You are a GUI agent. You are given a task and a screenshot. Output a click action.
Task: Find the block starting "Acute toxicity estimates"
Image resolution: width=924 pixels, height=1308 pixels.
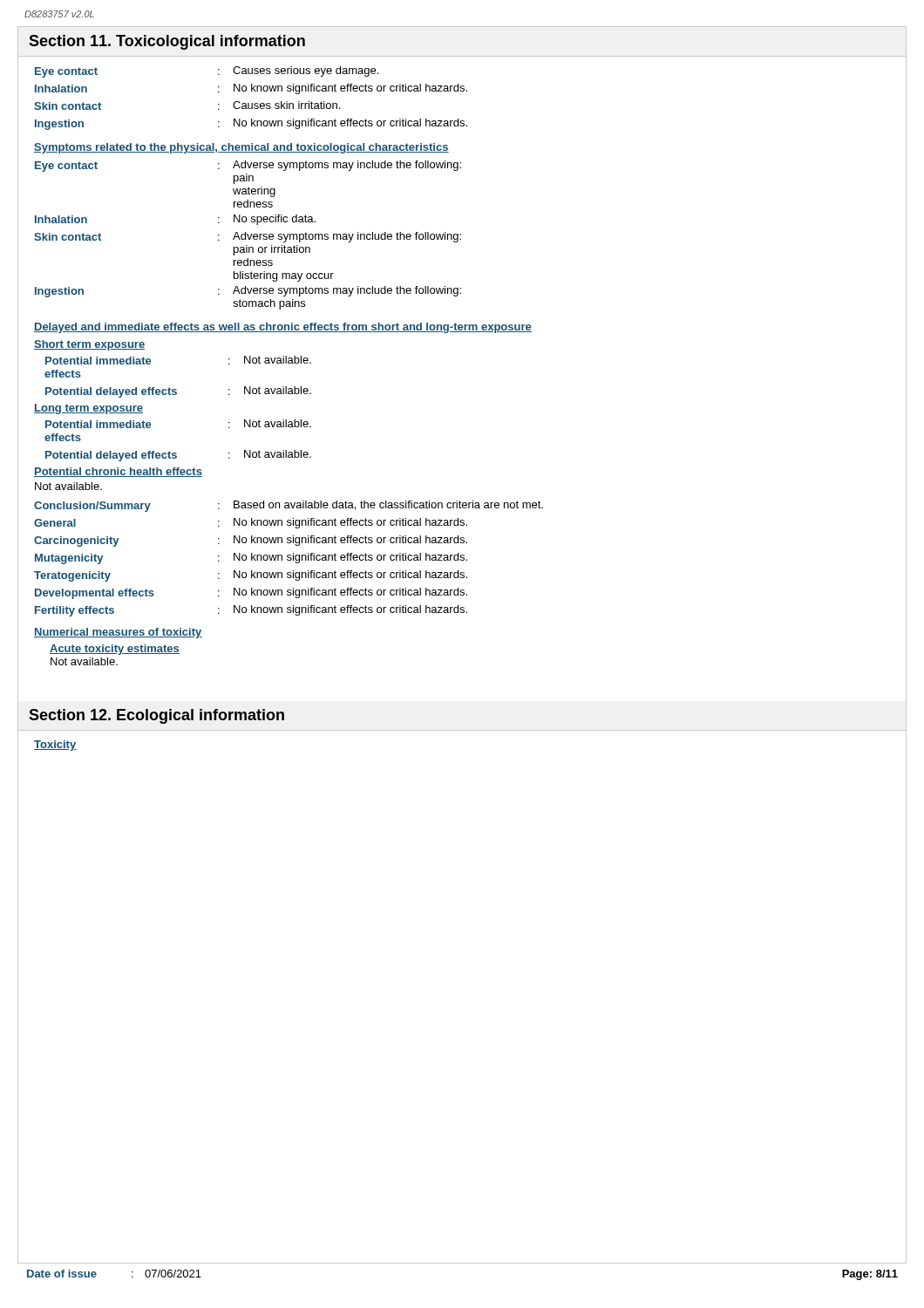115,650
